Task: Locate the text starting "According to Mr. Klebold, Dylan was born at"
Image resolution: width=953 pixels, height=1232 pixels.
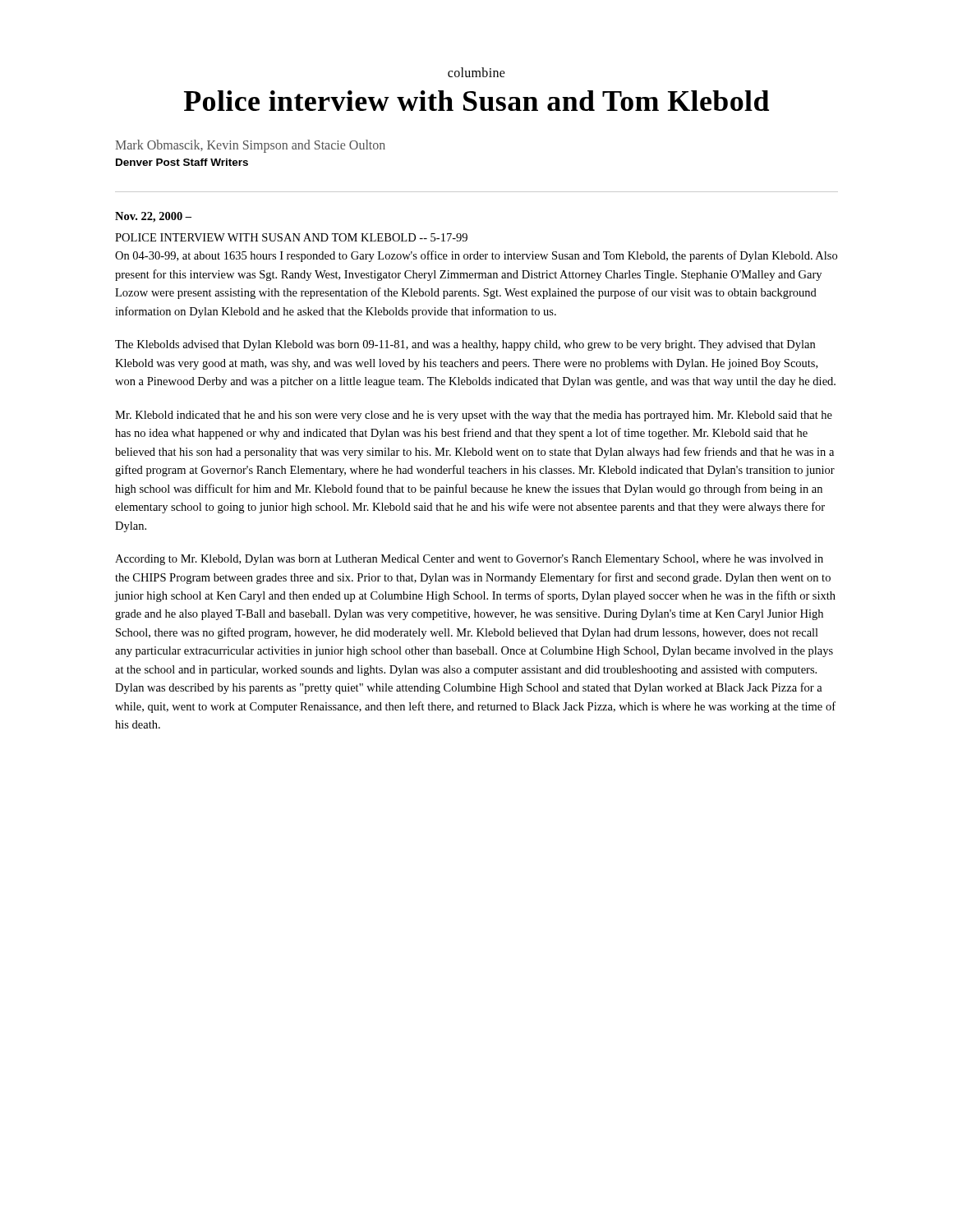Action: click(476, 642)
